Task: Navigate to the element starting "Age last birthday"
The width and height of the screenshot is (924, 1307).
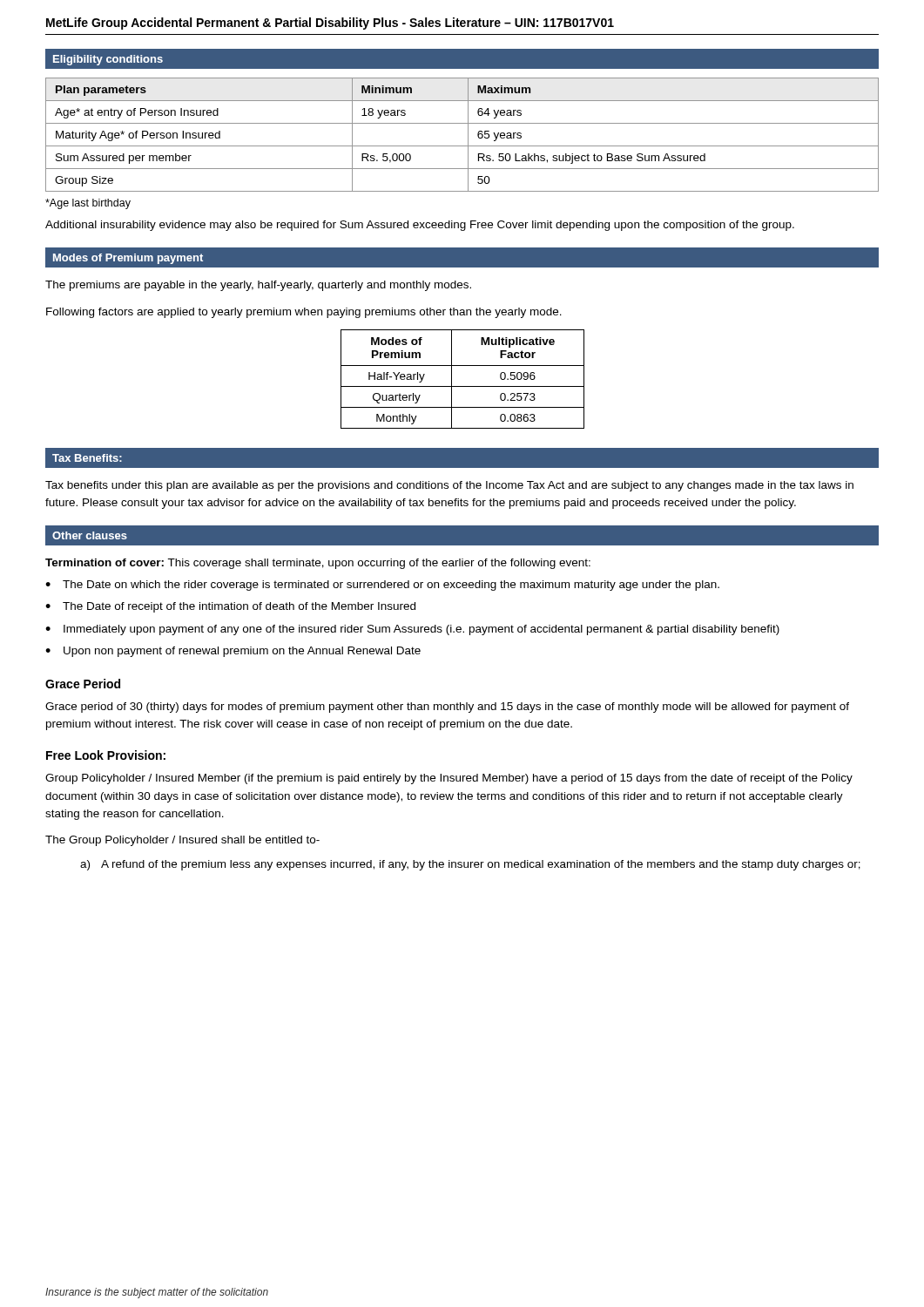Action: coord(88,203)
